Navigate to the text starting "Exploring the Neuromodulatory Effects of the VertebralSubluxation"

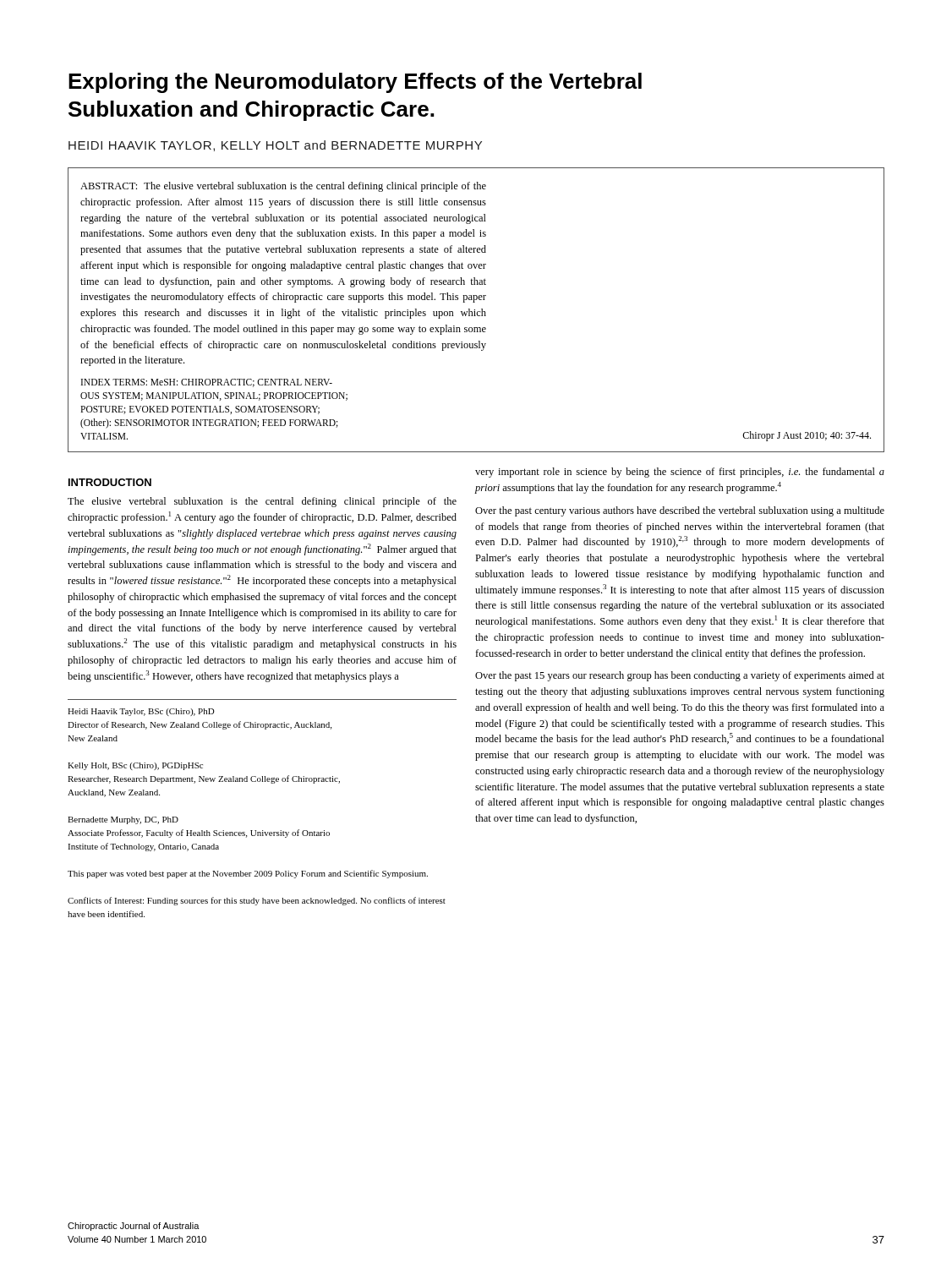476,95
